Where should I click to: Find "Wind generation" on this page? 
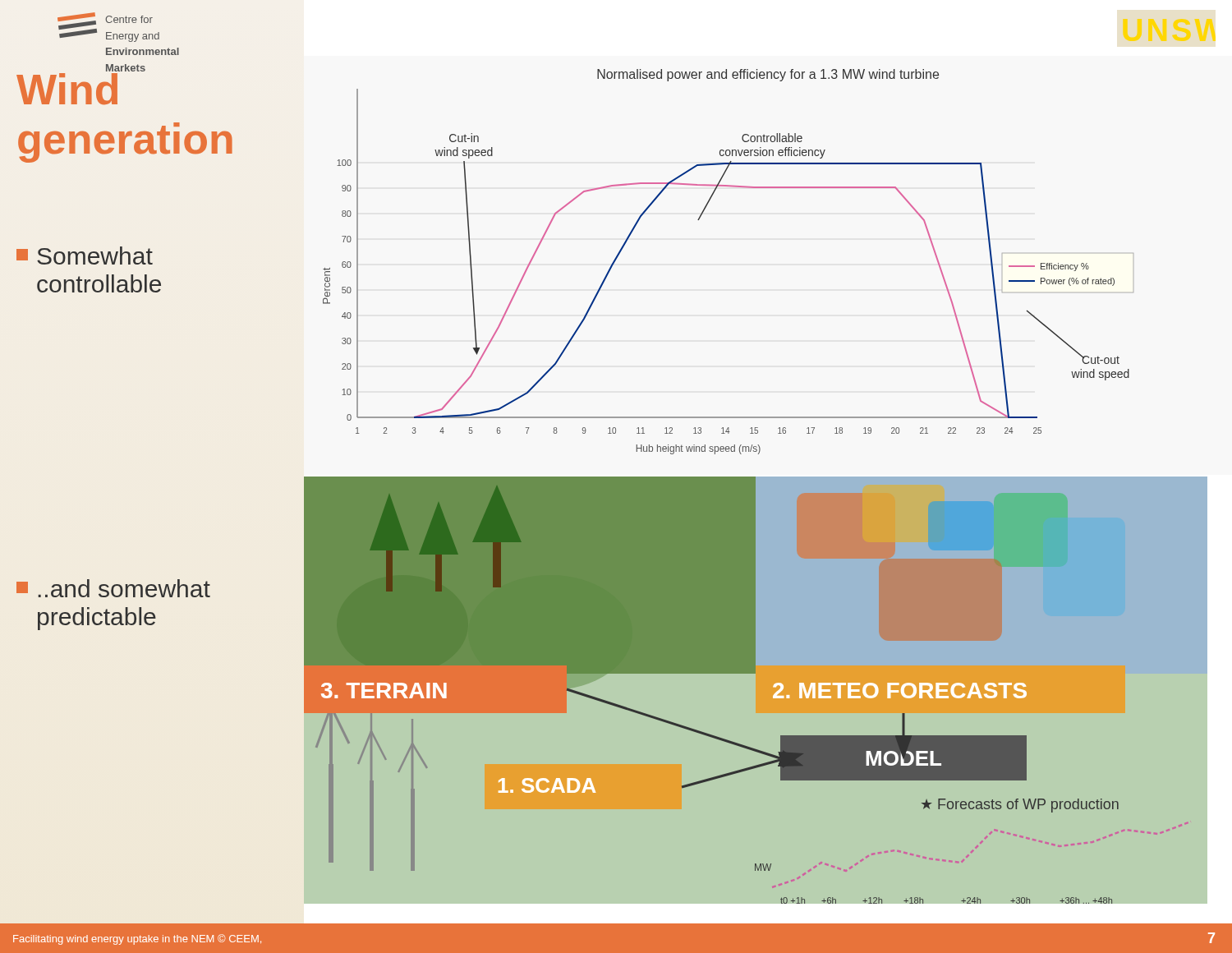pos(126,114)
